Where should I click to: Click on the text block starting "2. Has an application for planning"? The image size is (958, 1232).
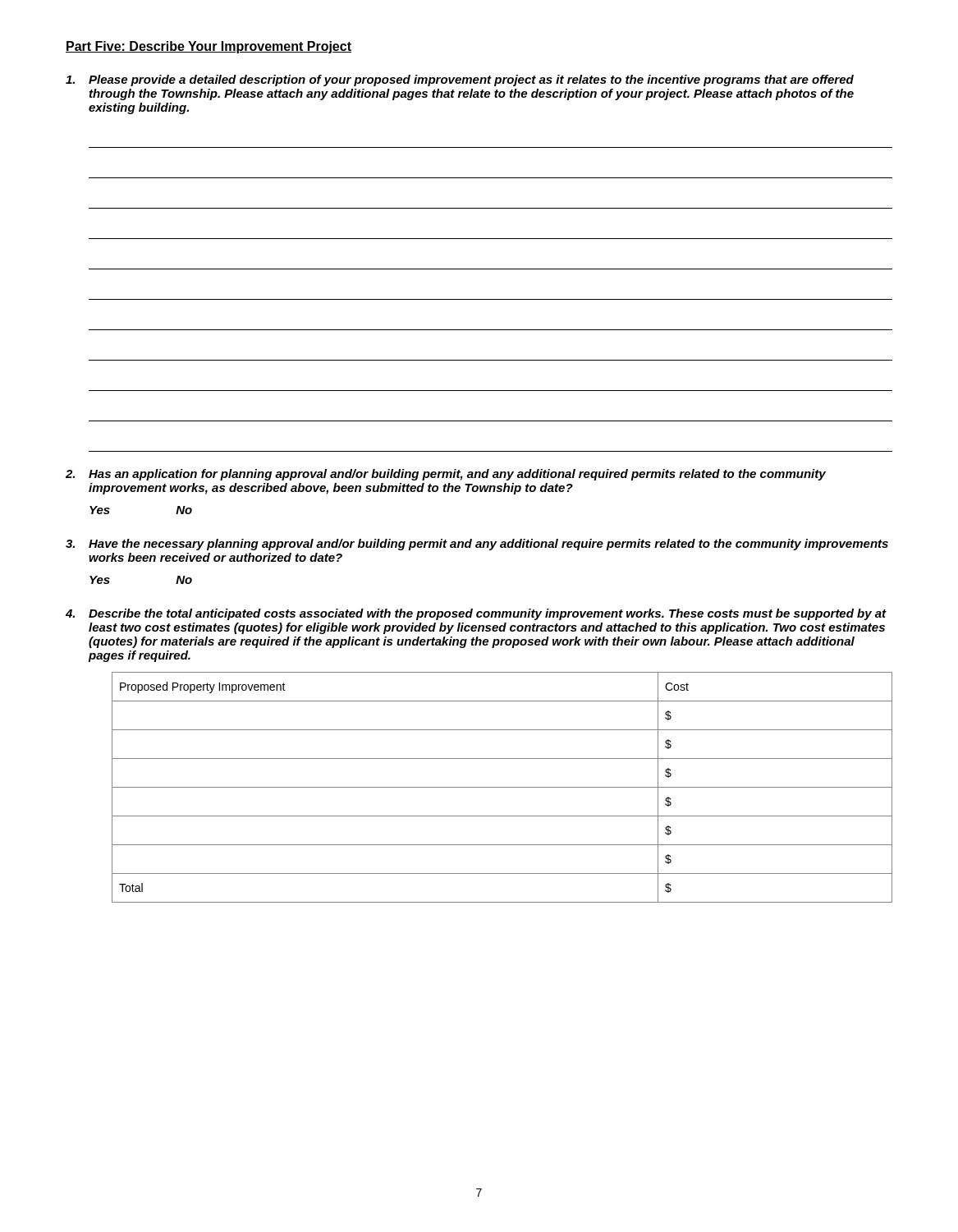coord(479,492)
